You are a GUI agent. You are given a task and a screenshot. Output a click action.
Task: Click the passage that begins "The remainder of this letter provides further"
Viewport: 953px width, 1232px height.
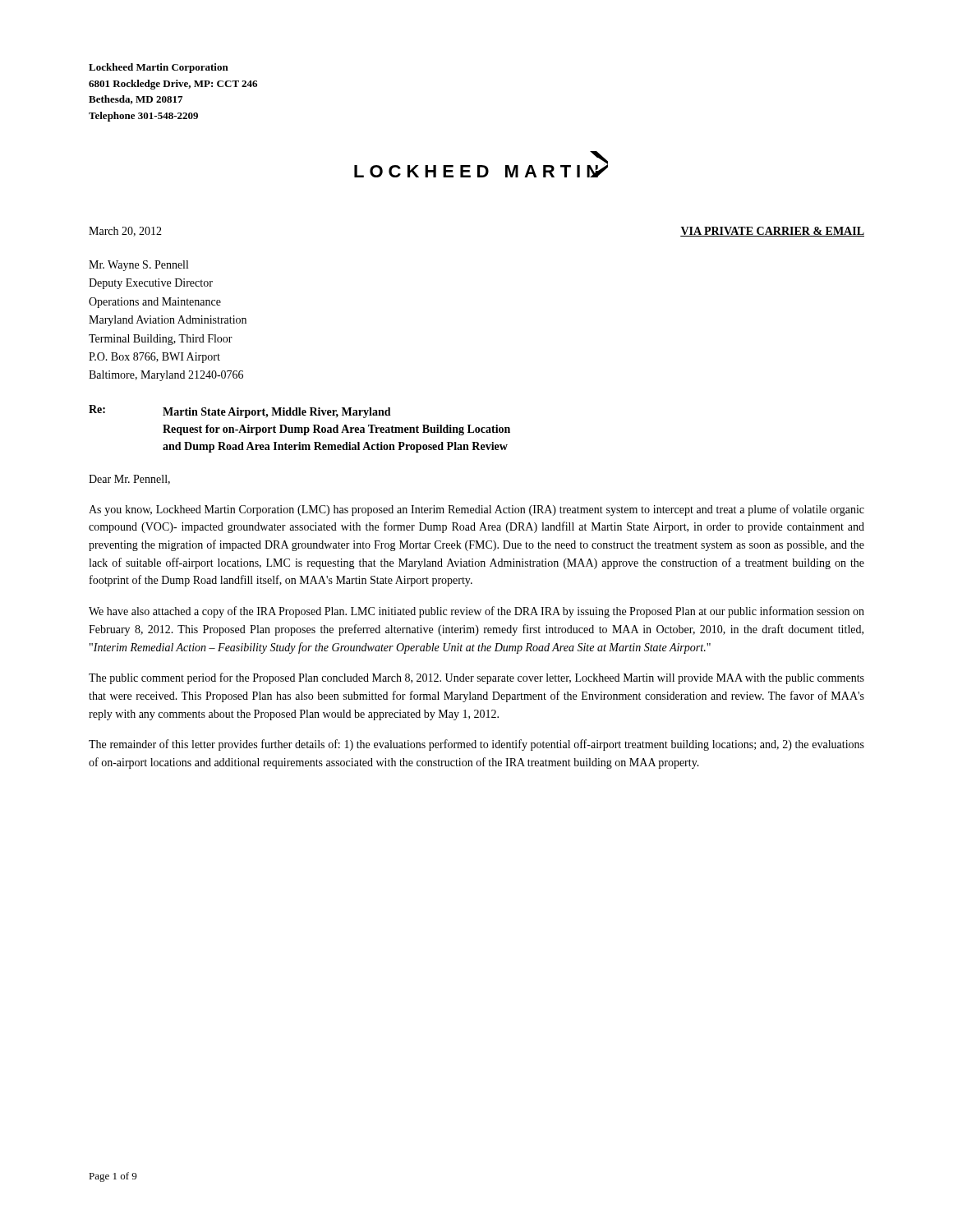[476, 754]
